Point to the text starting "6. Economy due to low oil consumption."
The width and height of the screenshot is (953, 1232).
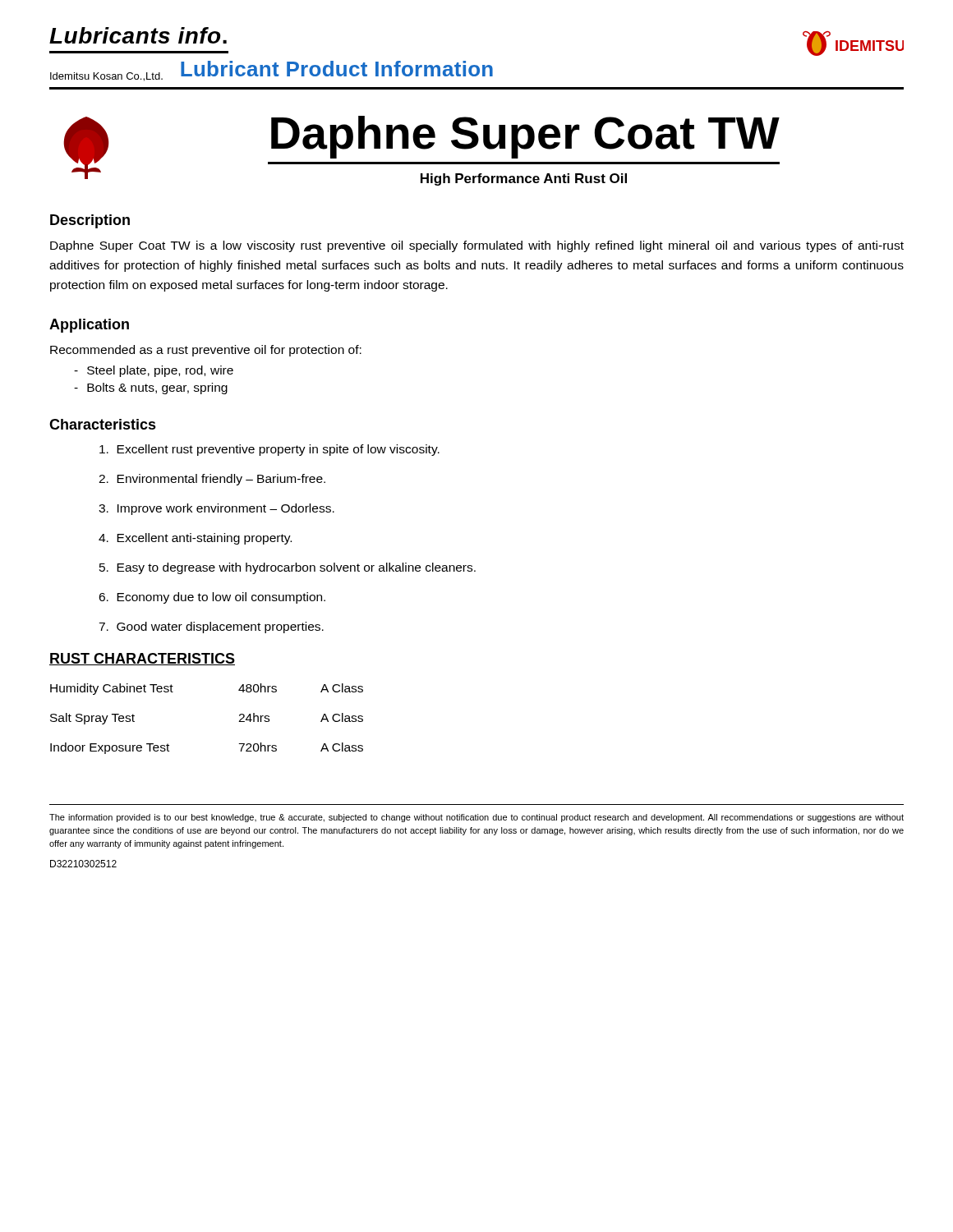213,596
